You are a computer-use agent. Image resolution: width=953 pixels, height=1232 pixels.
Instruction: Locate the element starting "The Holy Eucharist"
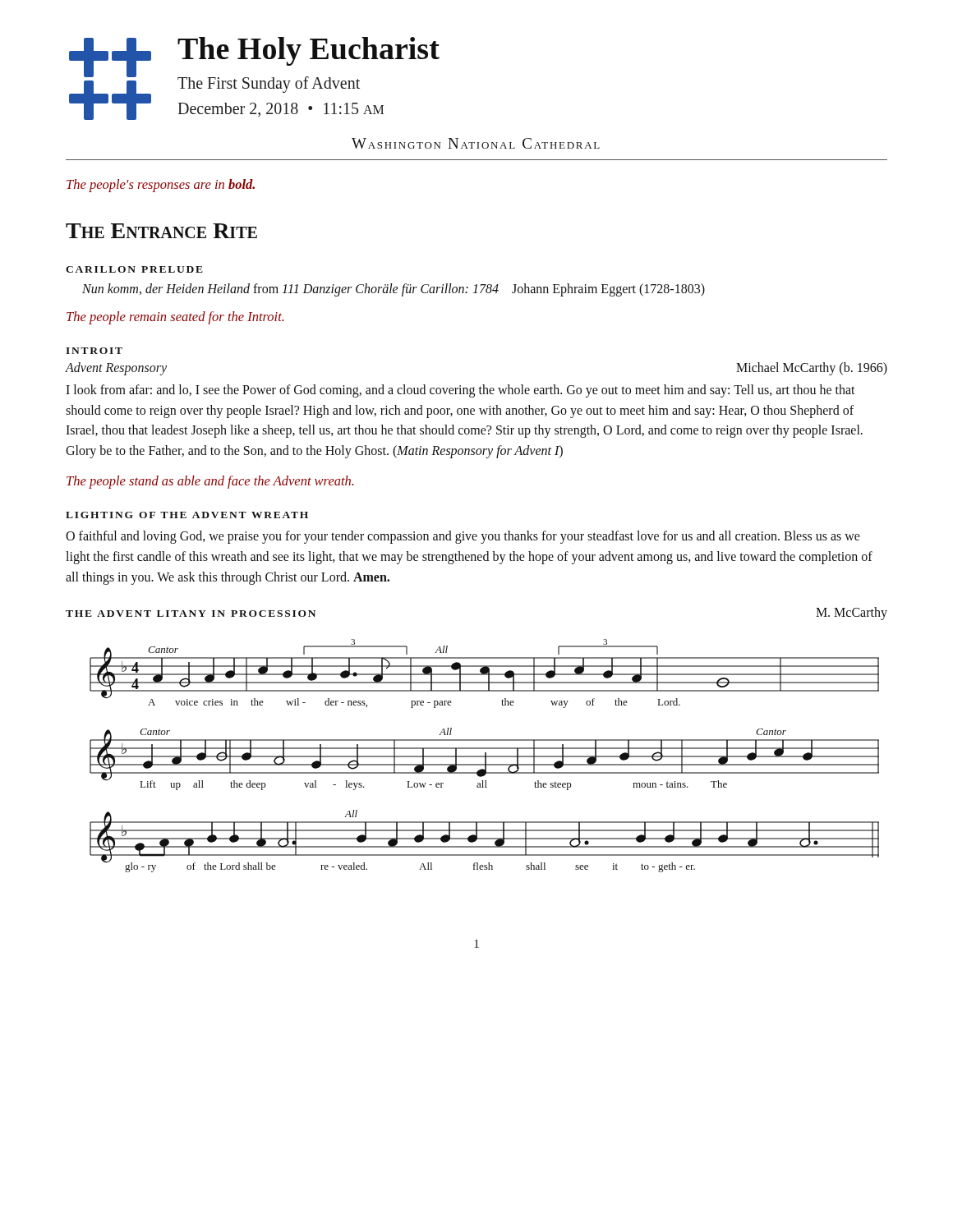pos(308,48)
